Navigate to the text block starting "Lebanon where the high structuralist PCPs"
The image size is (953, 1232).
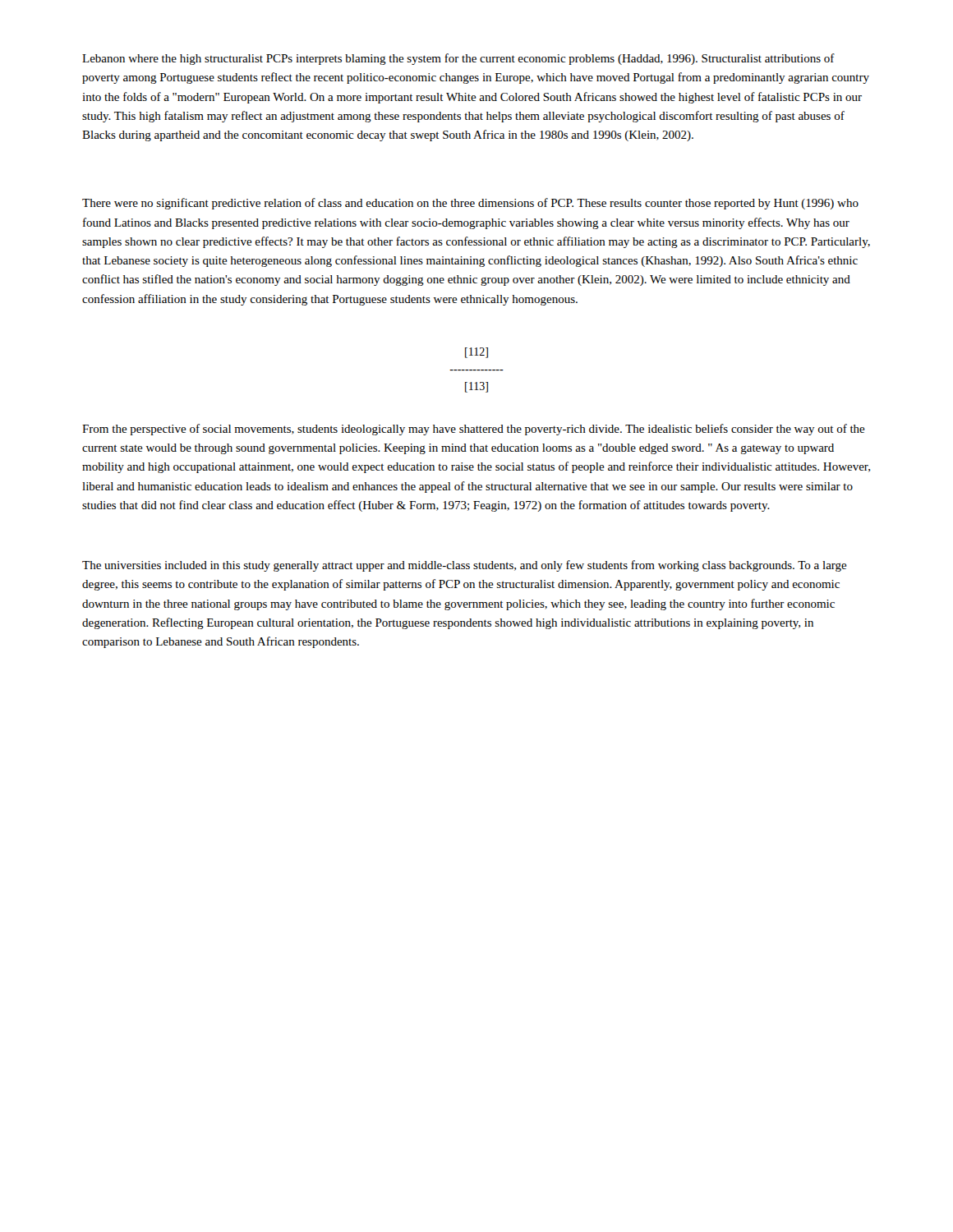pos(476,97)
